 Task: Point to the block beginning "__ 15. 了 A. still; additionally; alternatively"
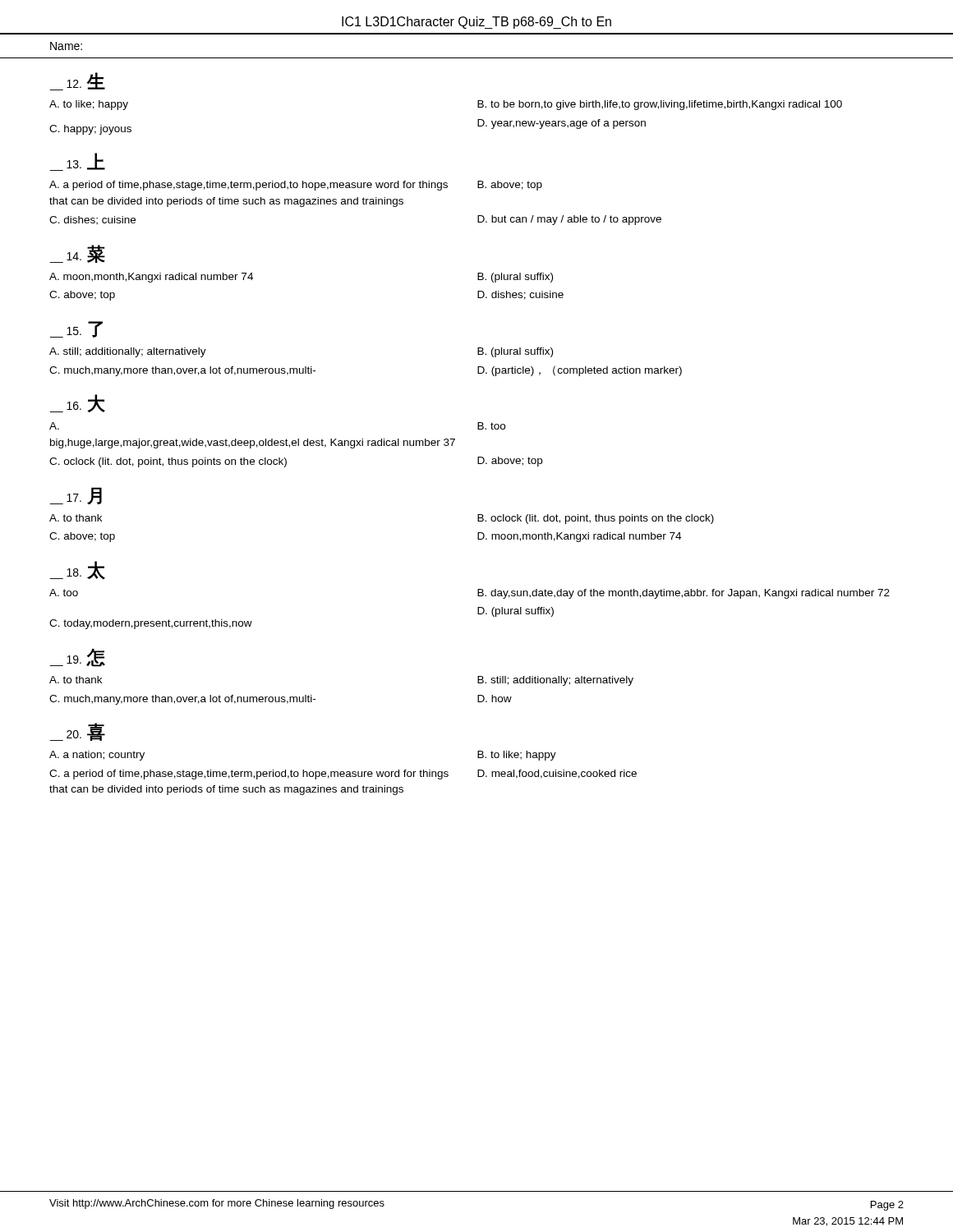[x=476, y=349]
